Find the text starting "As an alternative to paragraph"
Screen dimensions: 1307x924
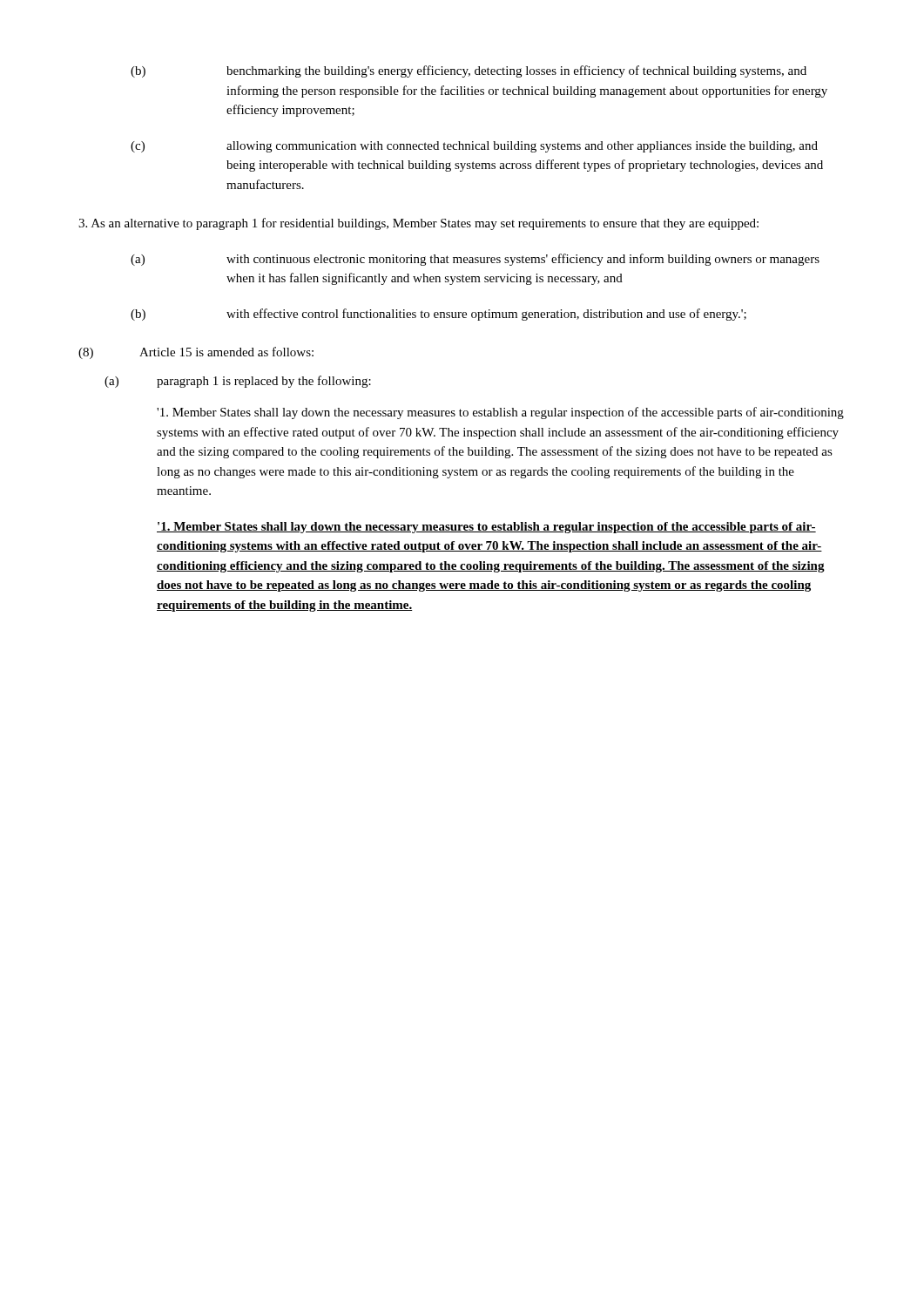pos(419,223)
